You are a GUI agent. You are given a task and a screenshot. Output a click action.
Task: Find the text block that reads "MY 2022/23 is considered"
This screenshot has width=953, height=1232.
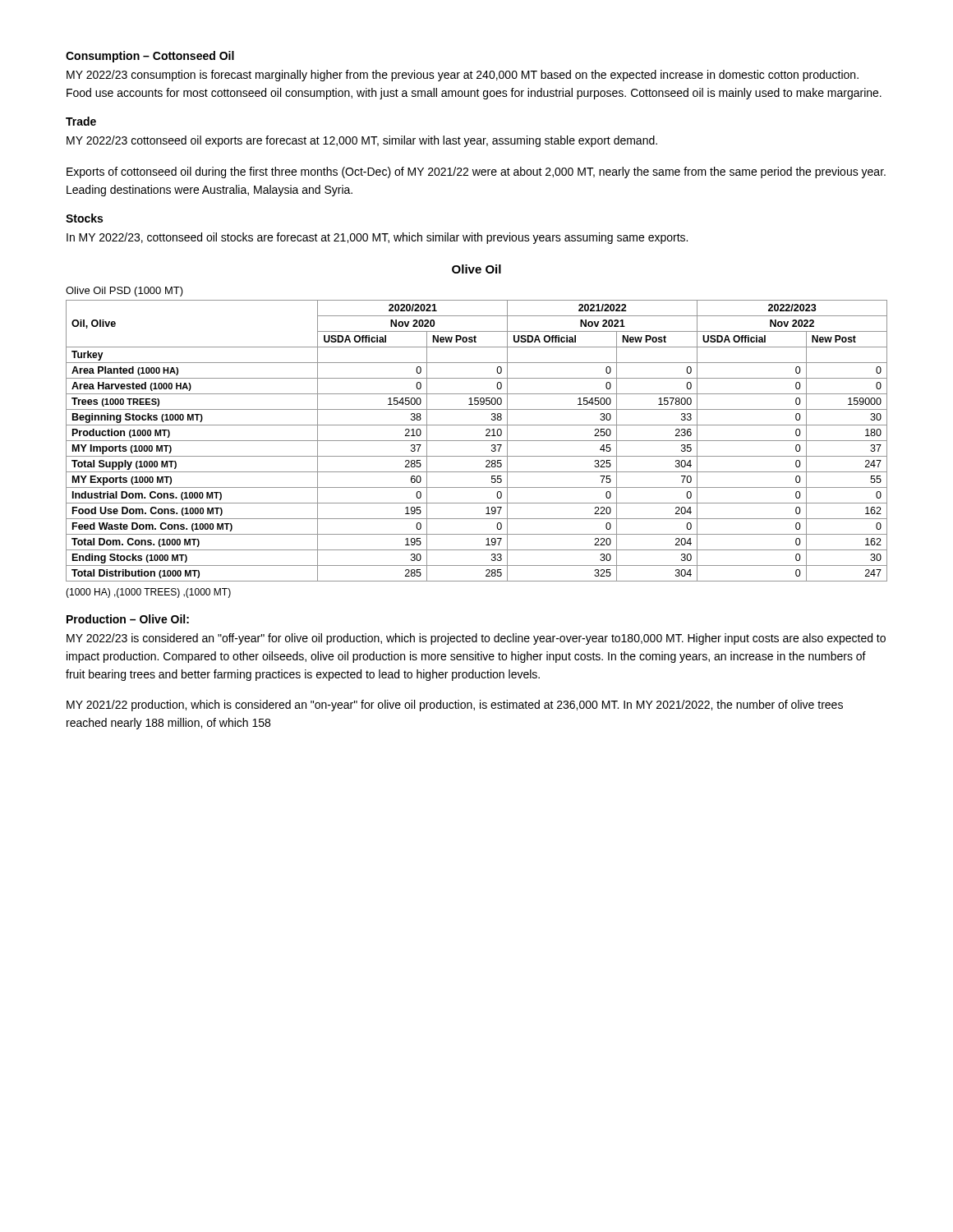[476, 656]
